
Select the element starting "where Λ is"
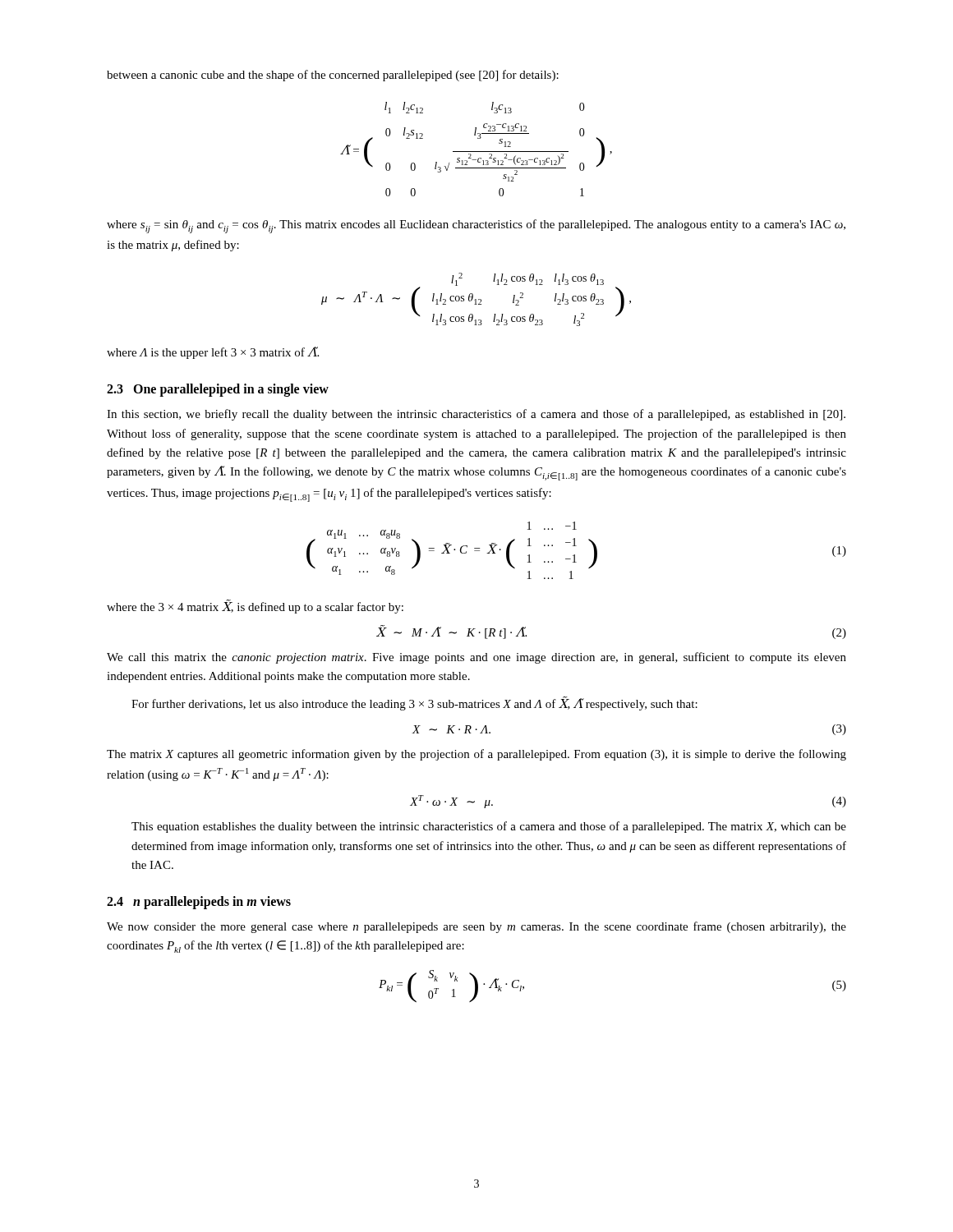click(213, 352)
